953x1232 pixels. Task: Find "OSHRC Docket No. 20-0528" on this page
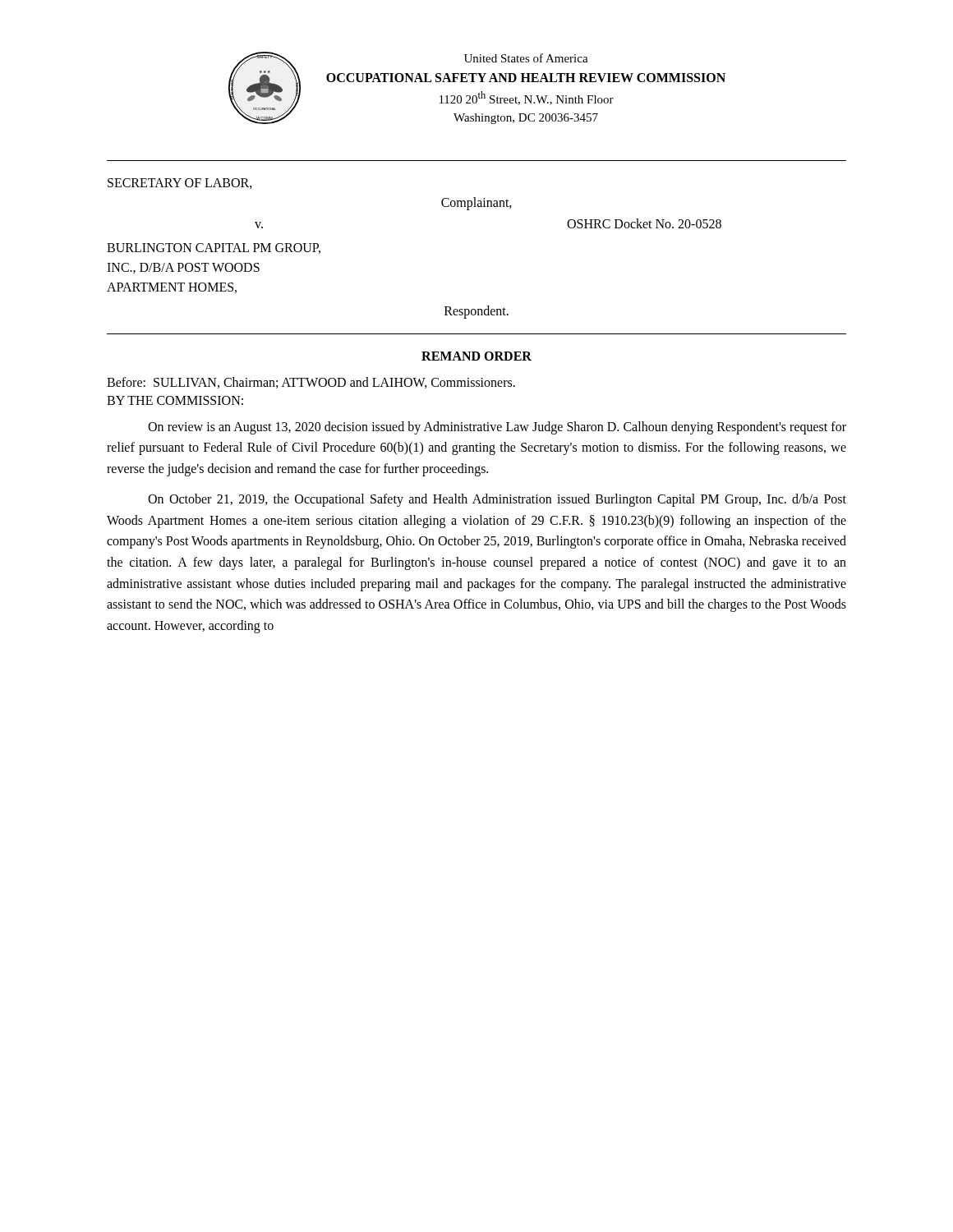(644, 223)
